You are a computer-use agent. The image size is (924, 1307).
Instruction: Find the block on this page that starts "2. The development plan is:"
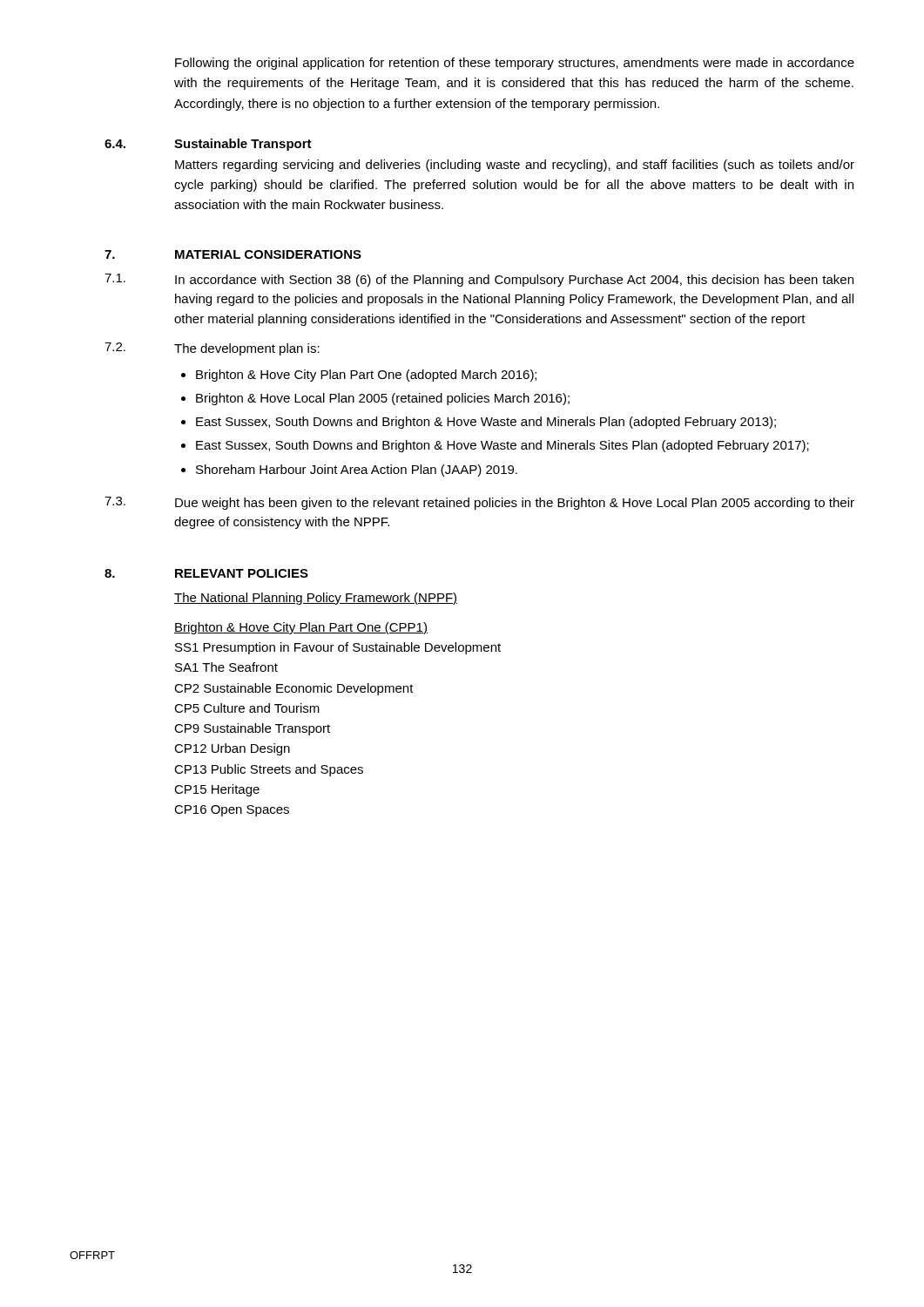pos(479,411)
